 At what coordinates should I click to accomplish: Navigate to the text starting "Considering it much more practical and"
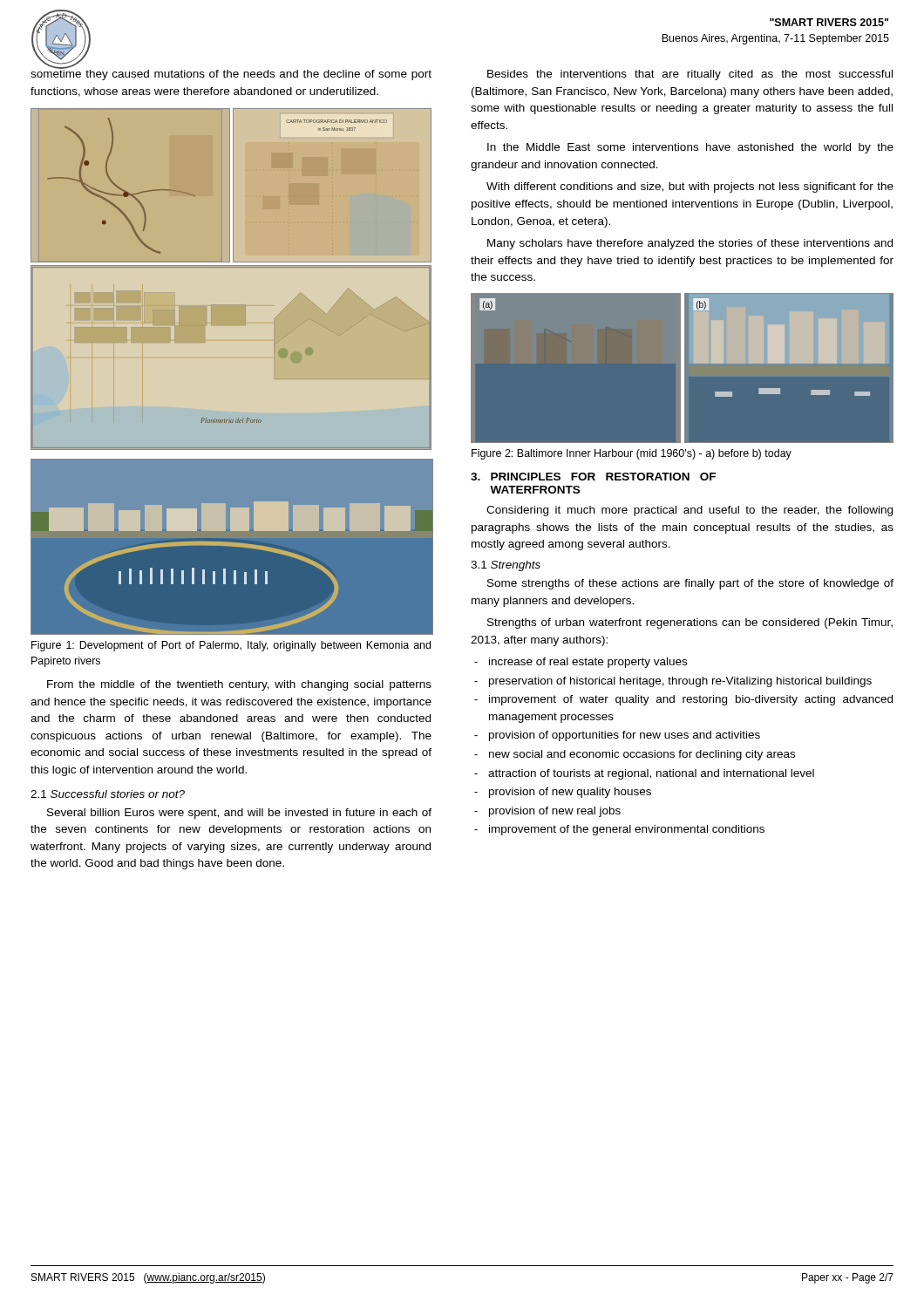682,527
